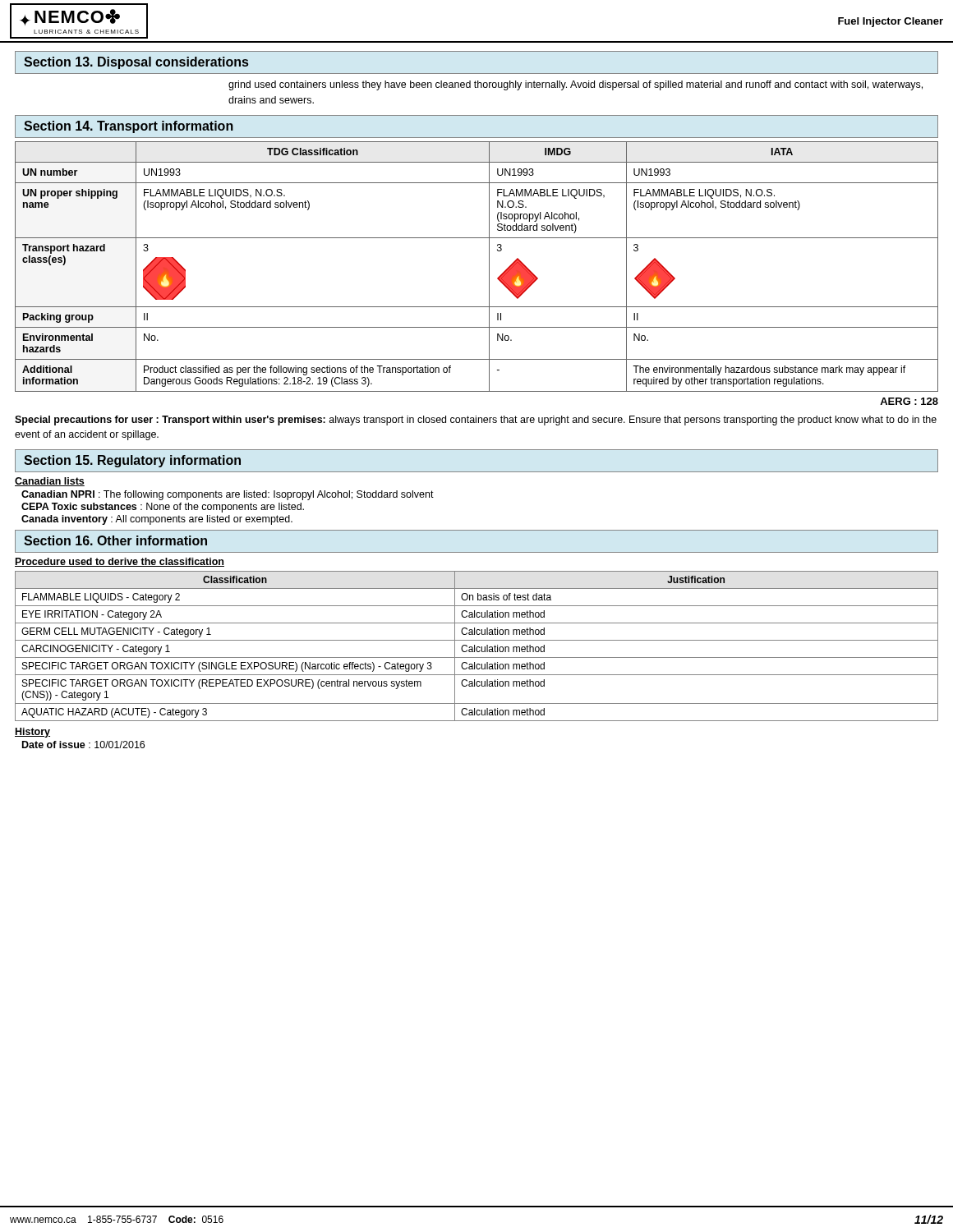Select the table that reads "CARCINOGENICITY - Category 1"
This screenshot has height=1232, width=953.
point(476,646)
